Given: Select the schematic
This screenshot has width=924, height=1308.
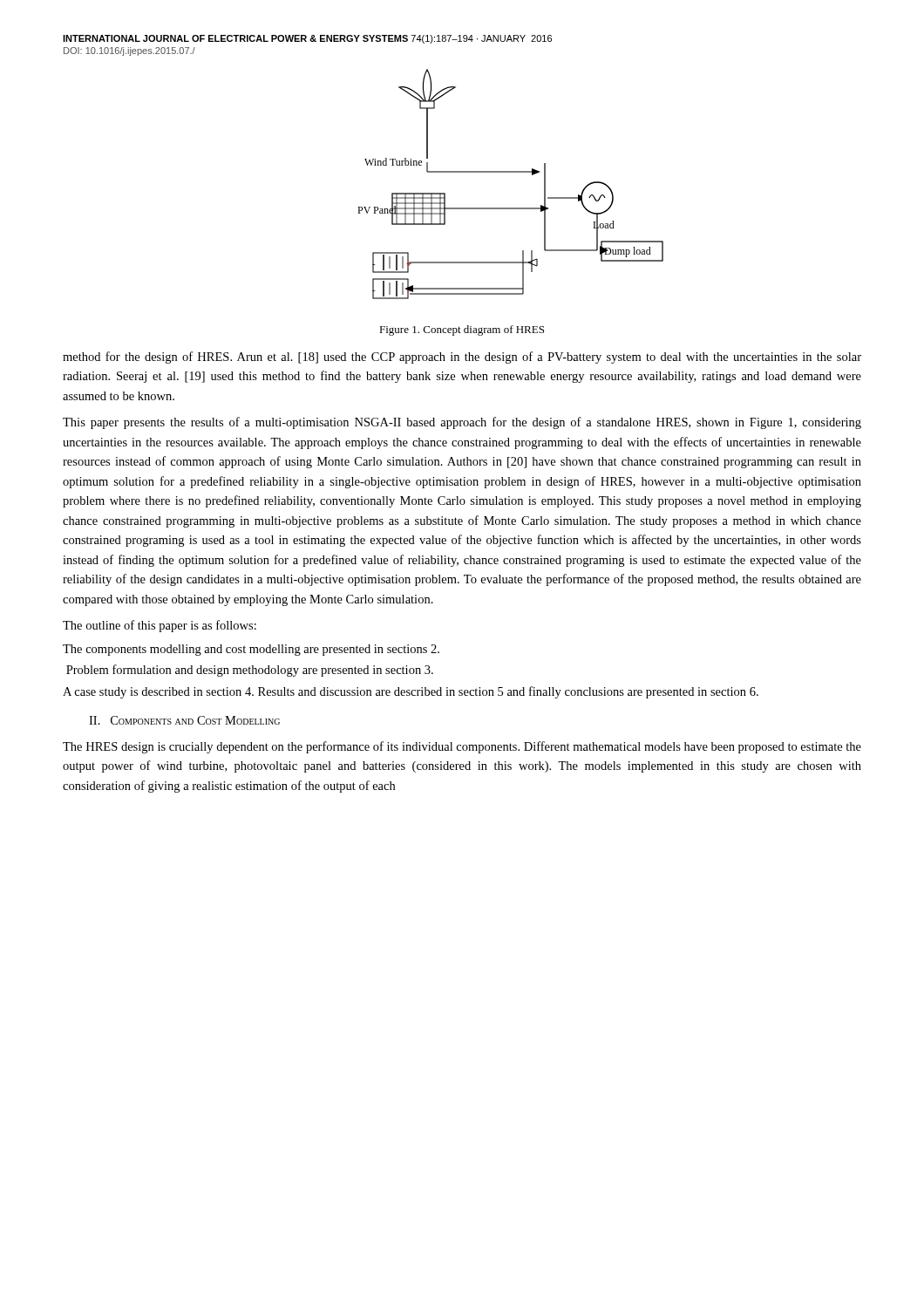Looking at the screenshot, I should tap(462, 191).
